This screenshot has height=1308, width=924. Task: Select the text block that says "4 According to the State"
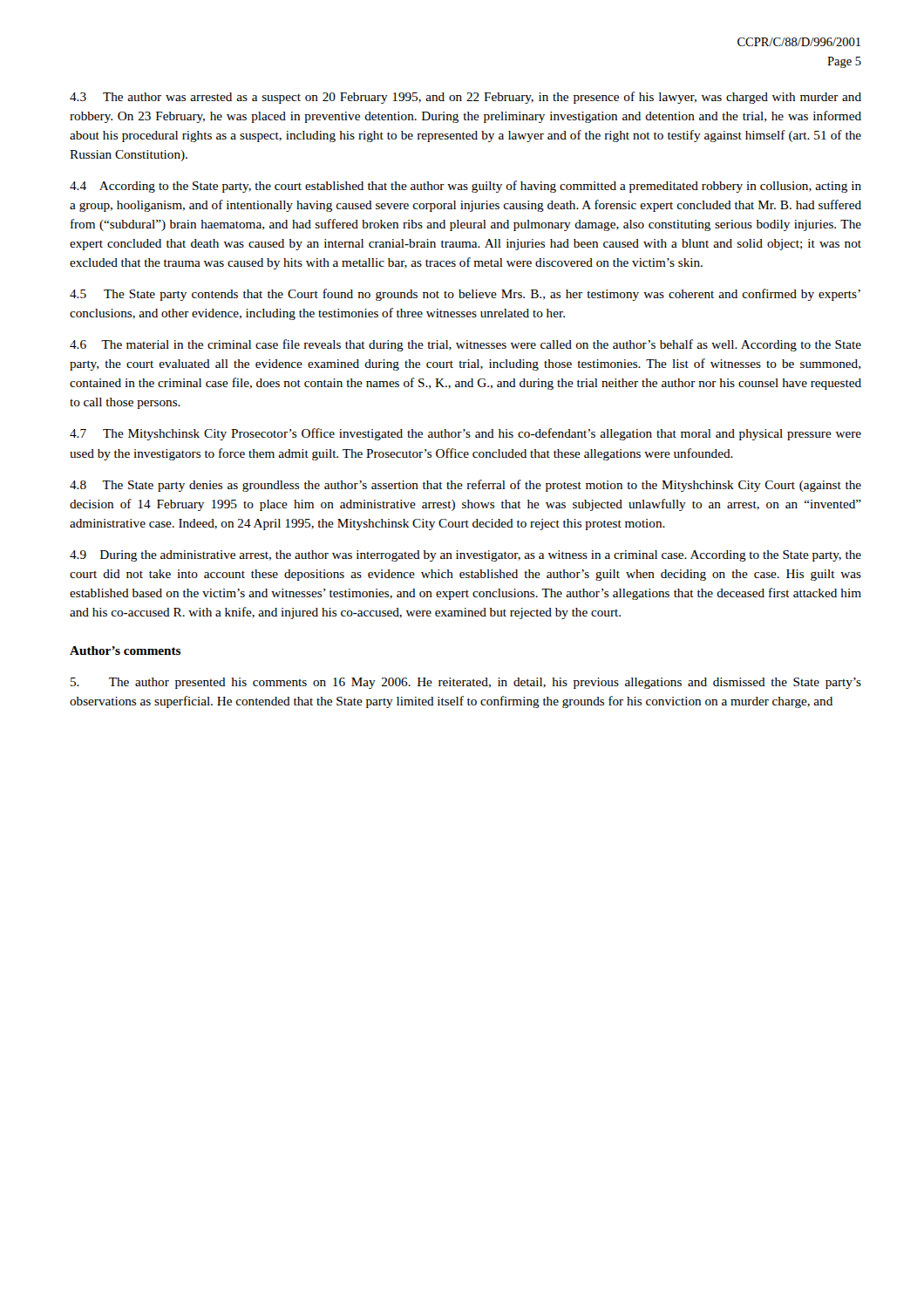[466, 224]
